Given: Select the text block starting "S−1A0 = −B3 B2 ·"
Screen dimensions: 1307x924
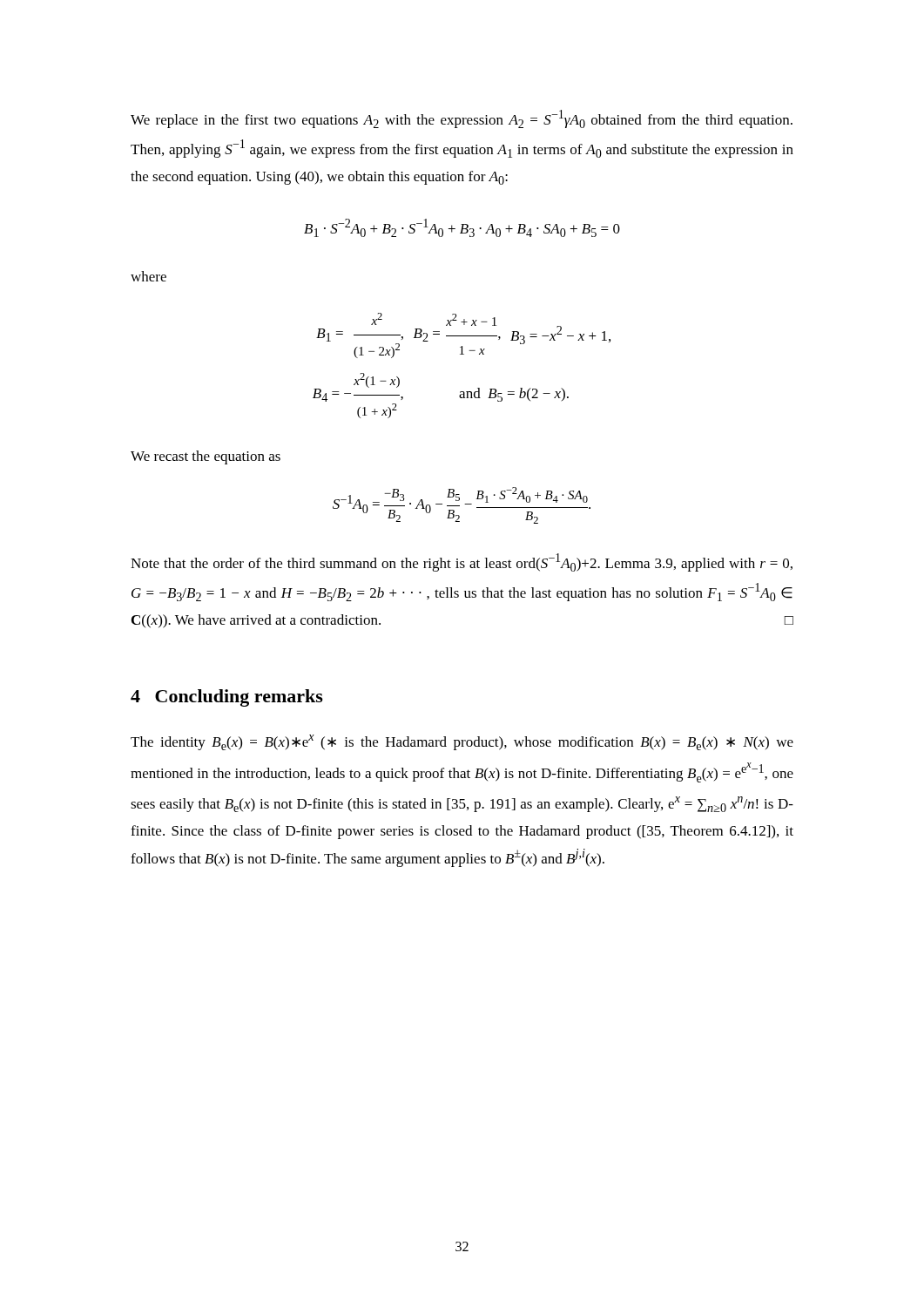Looking at the screenshot, I should coord(462,506).
